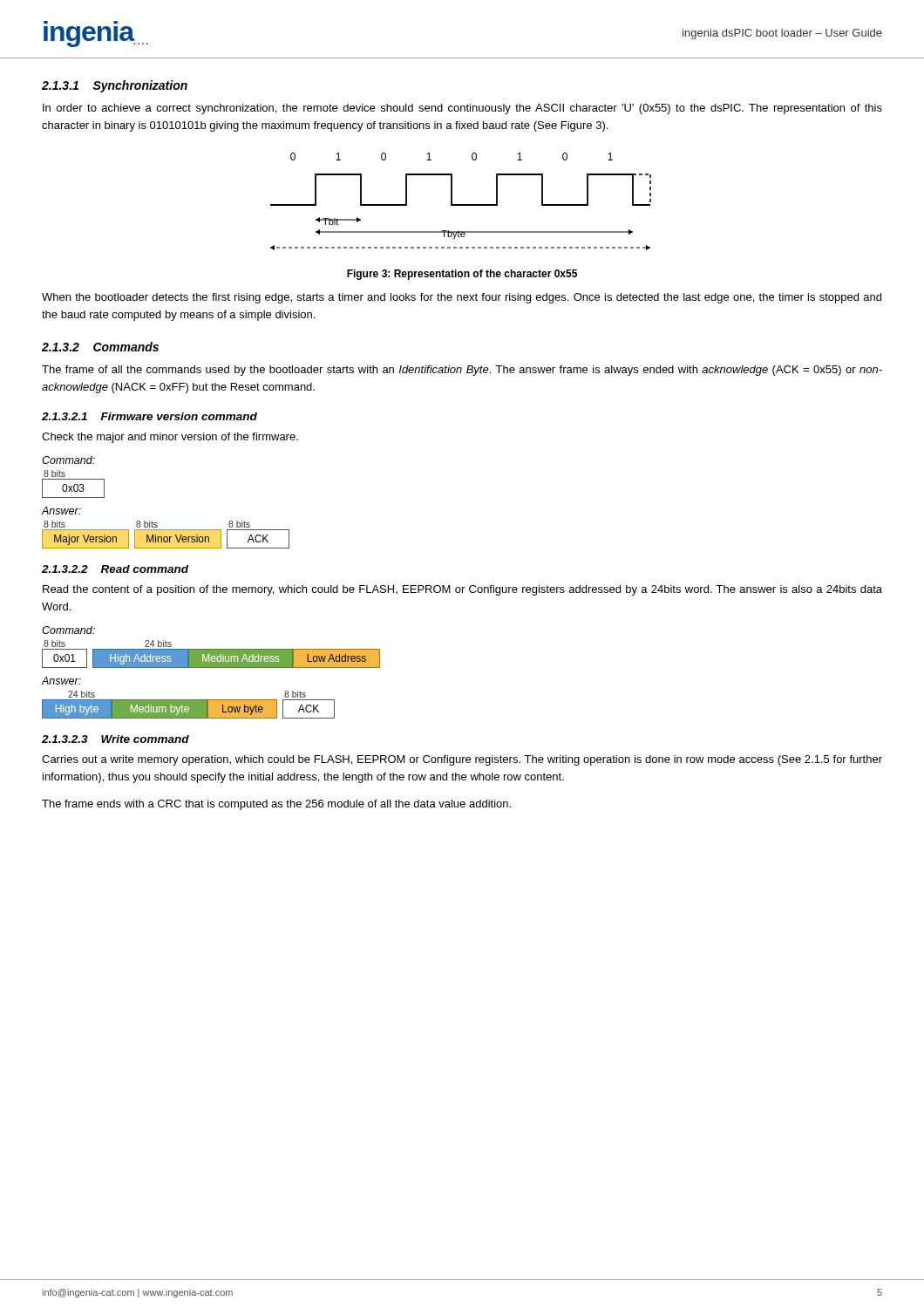Viewport: 924px width, 1308px height.
Task: Point to "2.1.3.1 Synchronization"
Action: click(x=115, y=85)
